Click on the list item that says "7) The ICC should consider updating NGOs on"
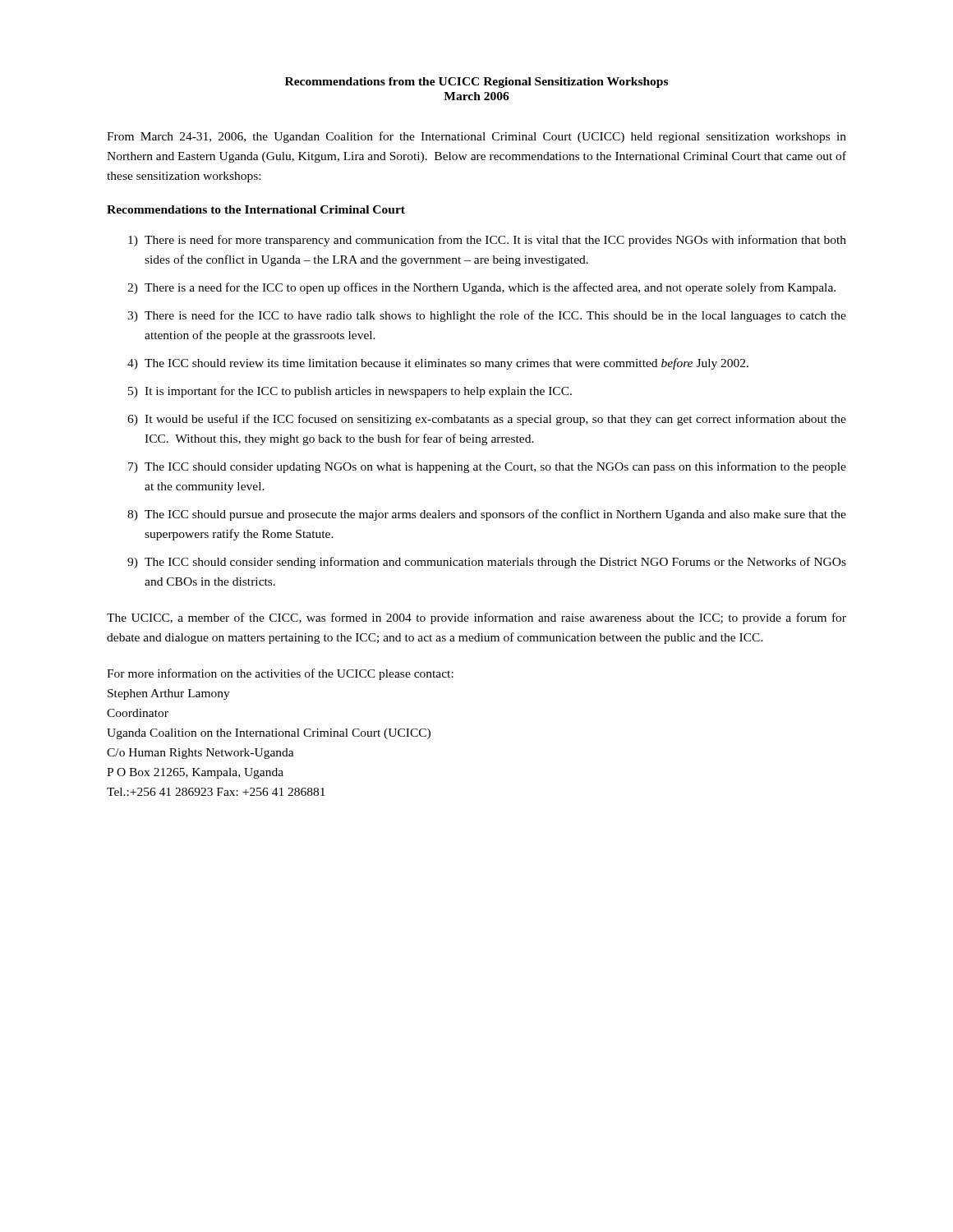This screenshot has height=1232, width=953. pos(476,477)
